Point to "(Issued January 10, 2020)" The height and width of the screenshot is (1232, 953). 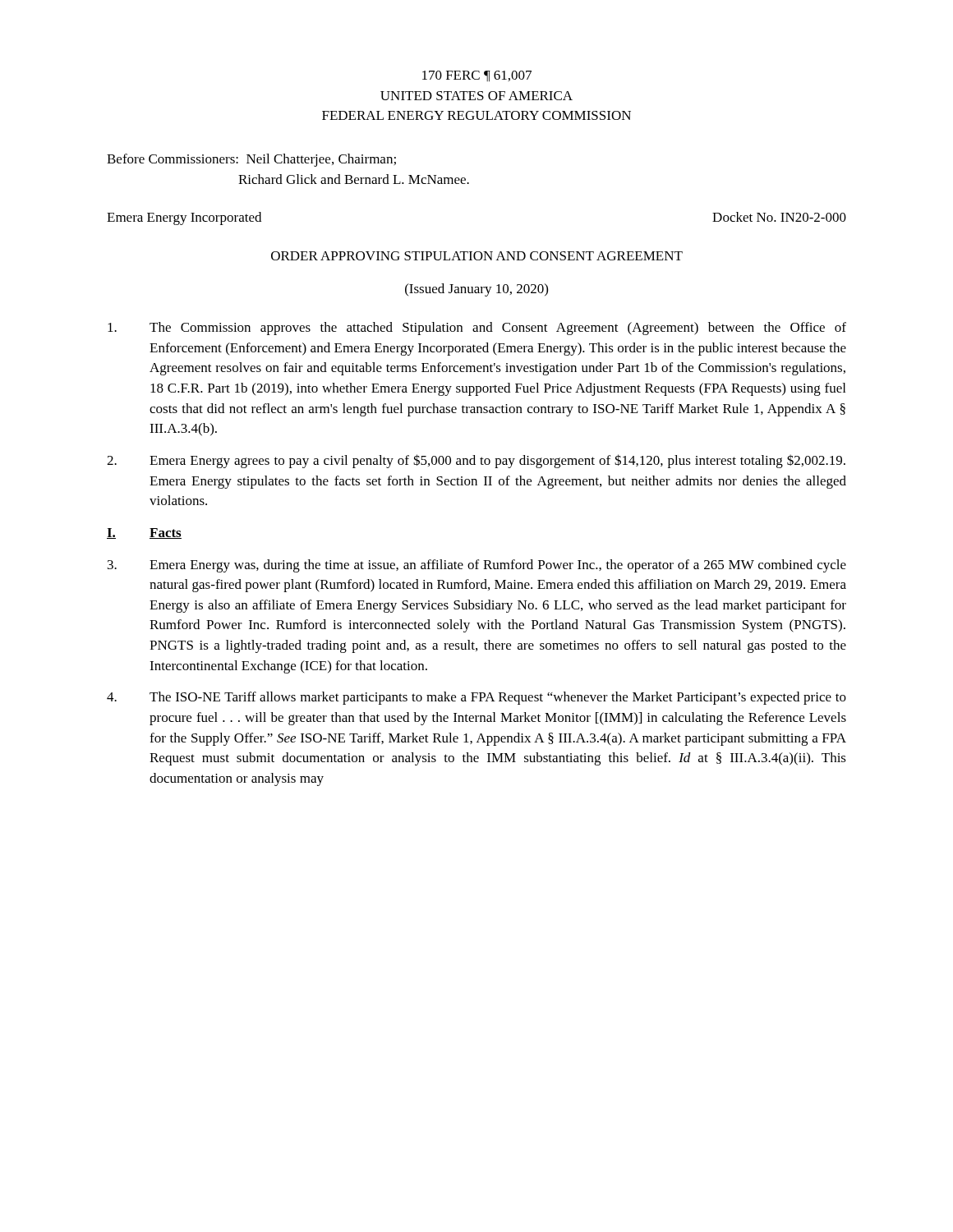[476, 289]
